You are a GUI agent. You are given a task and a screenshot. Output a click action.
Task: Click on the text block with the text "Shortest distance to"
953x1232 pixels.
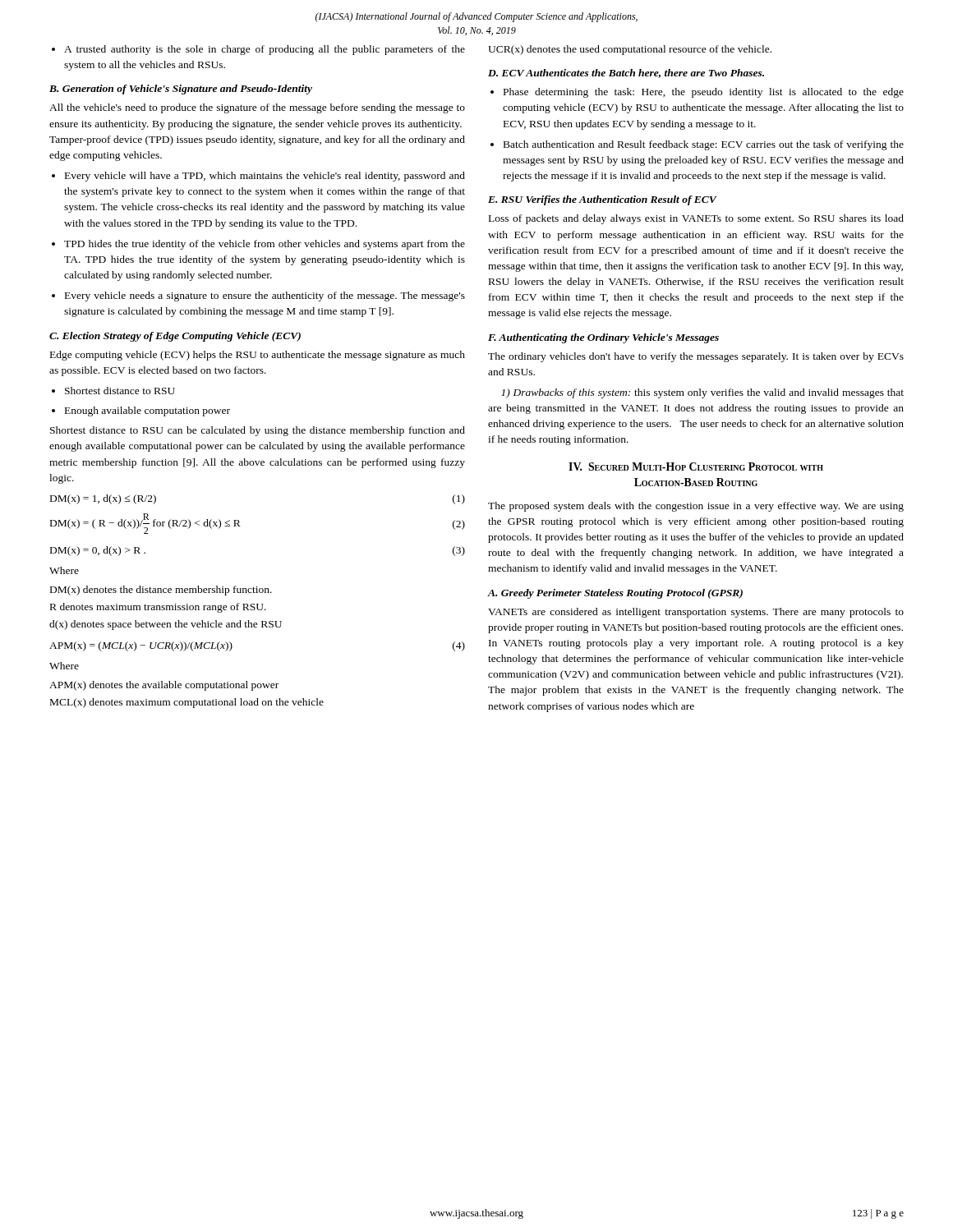pyautogui.click(x=257, y=454)
